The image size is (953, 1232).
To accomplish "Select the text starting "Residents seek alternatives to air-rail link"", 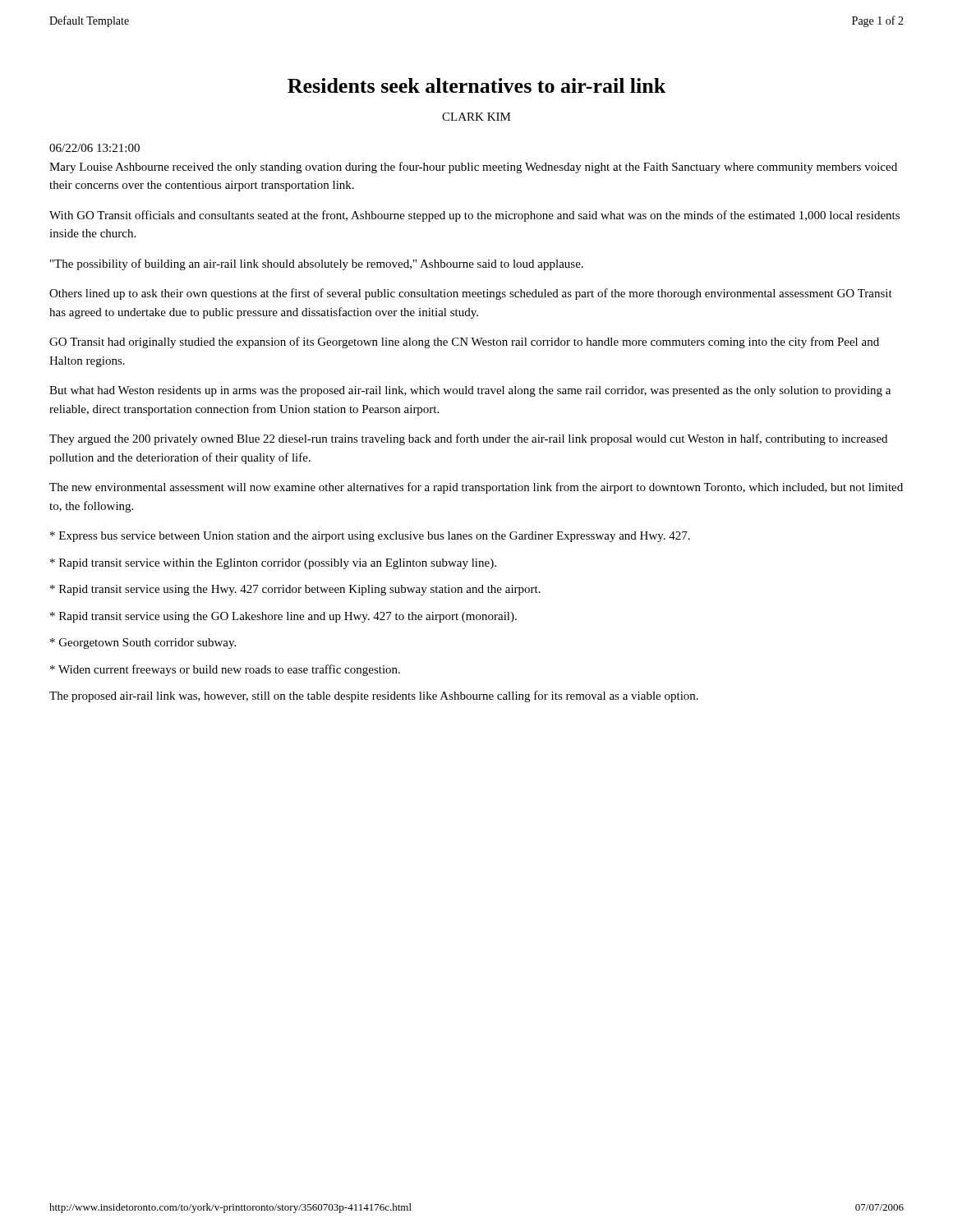I will point(476,86).
